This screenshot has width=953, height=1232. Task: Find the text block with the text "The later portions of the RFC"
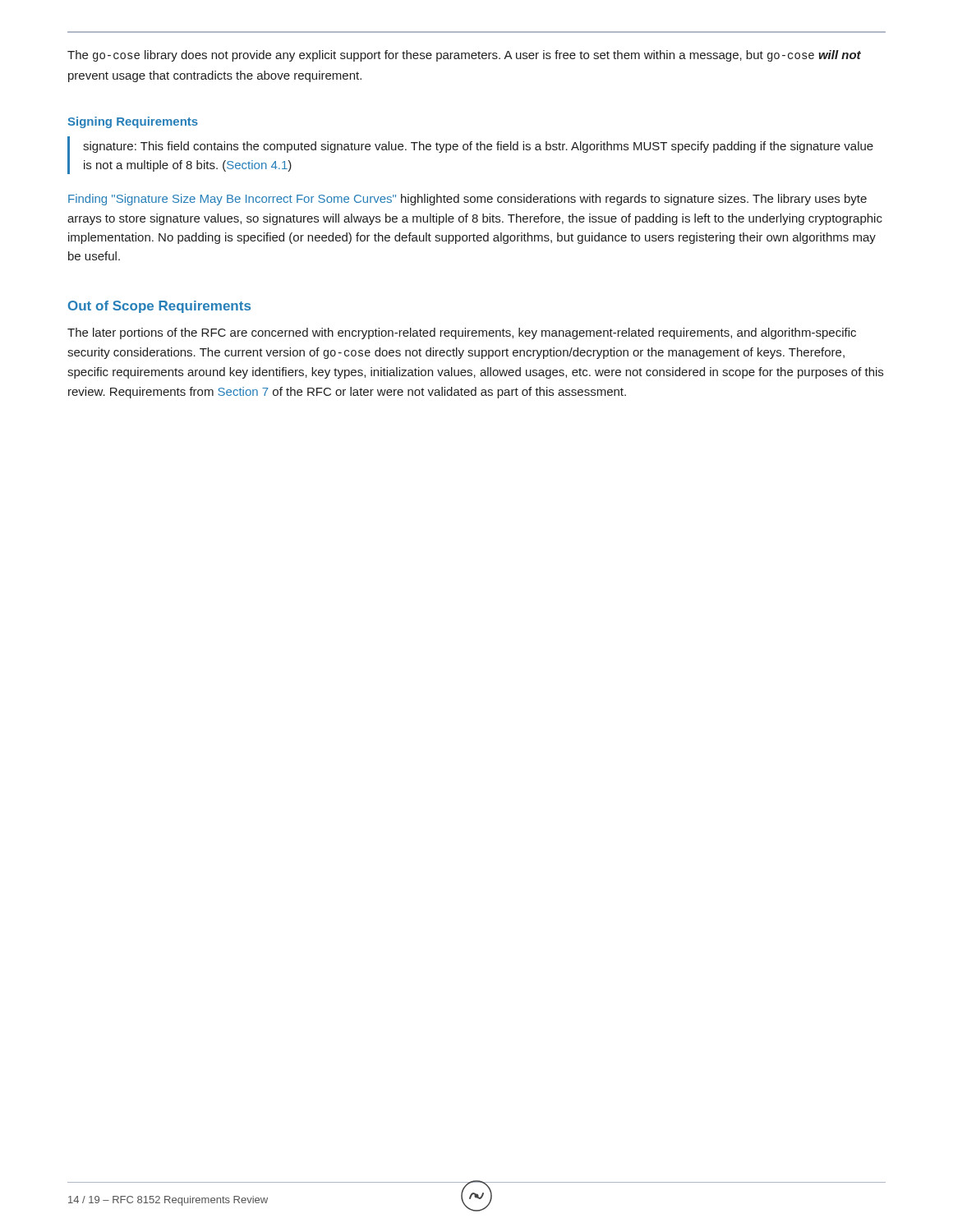(x=476, y=362)
